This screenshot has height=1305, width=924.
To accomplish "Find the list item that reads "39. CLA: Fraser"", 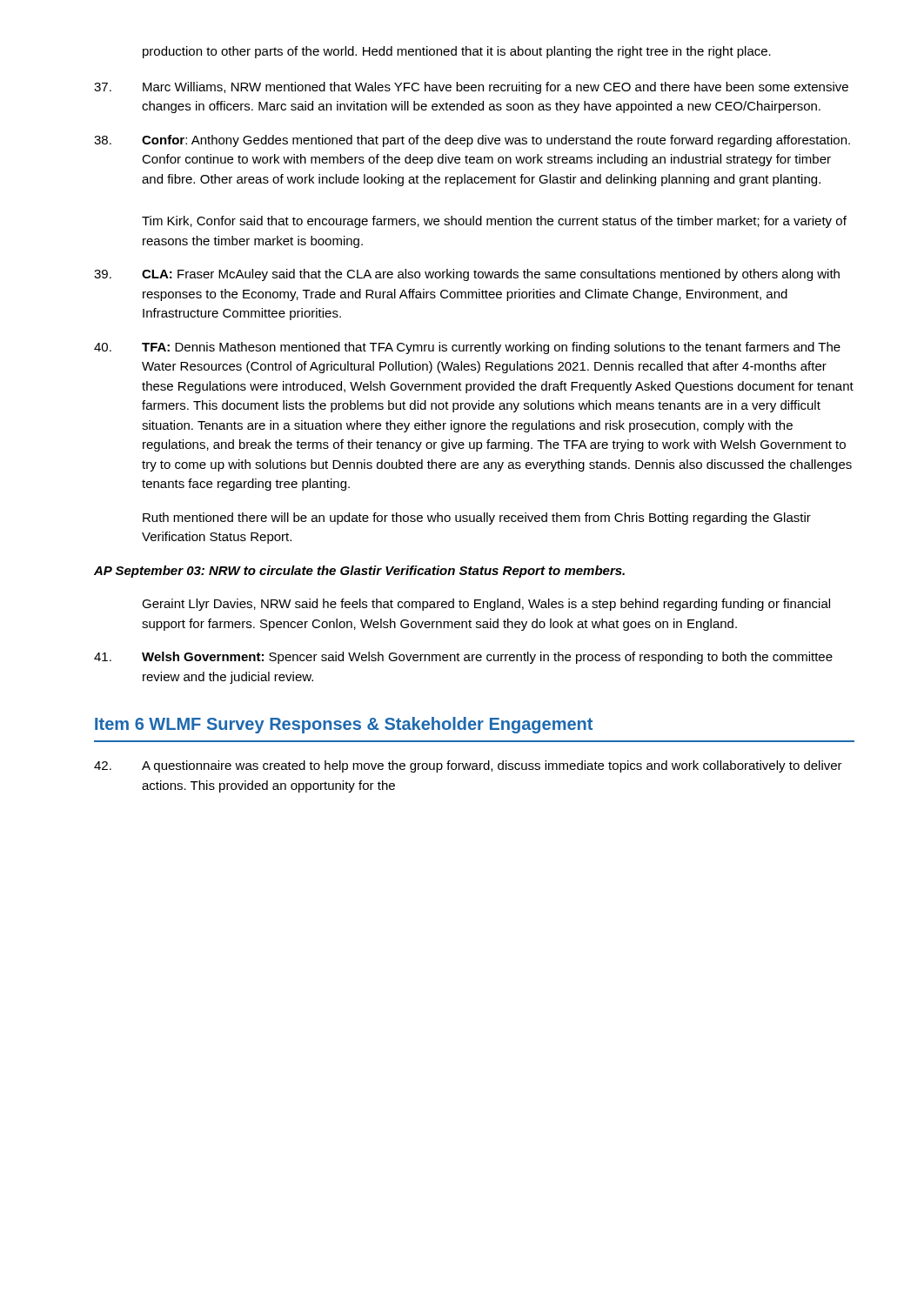I will [x=474, y=294].
